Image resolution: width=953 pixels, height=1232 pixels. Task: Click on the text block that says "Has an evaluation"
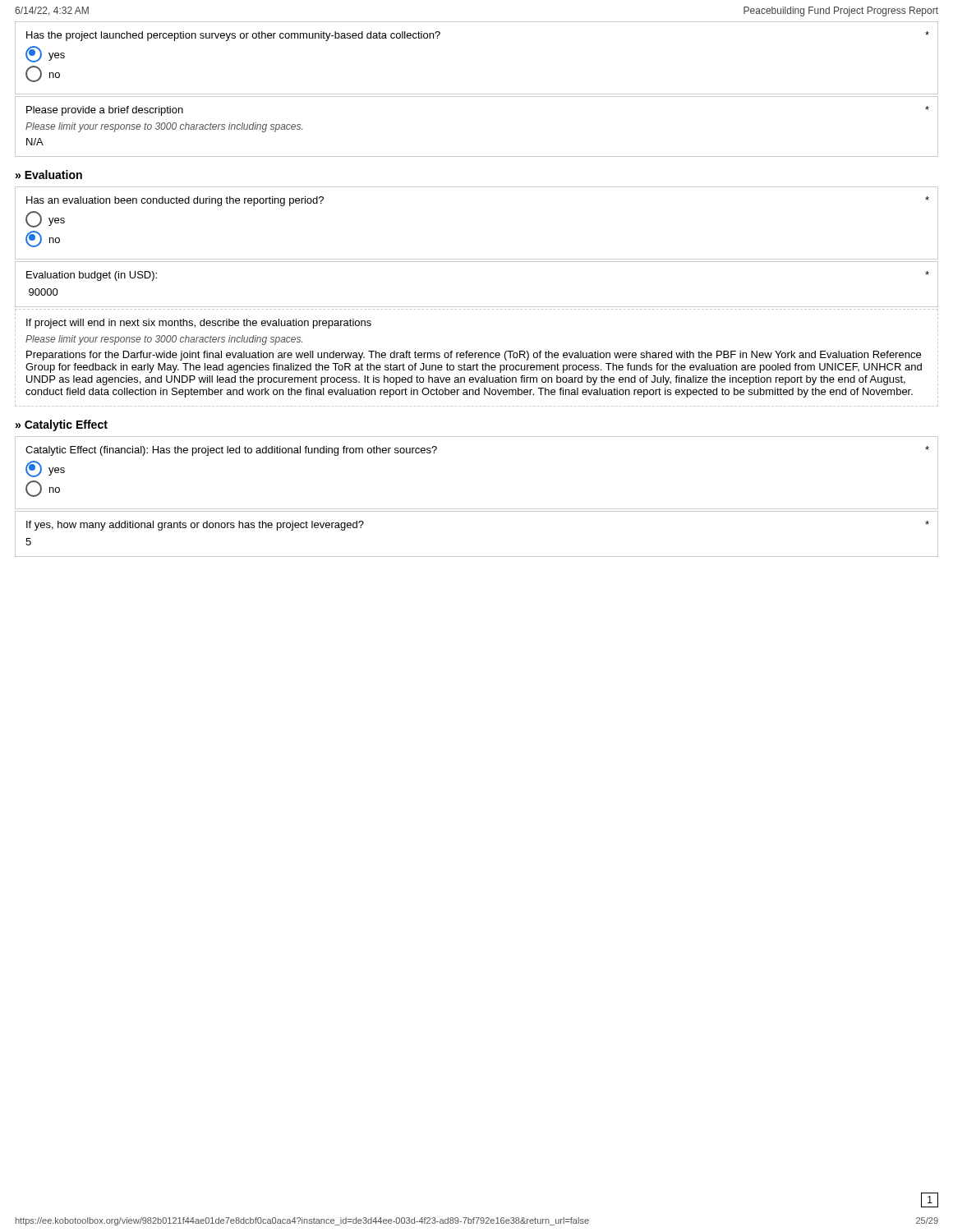click(x=180, y=201)
